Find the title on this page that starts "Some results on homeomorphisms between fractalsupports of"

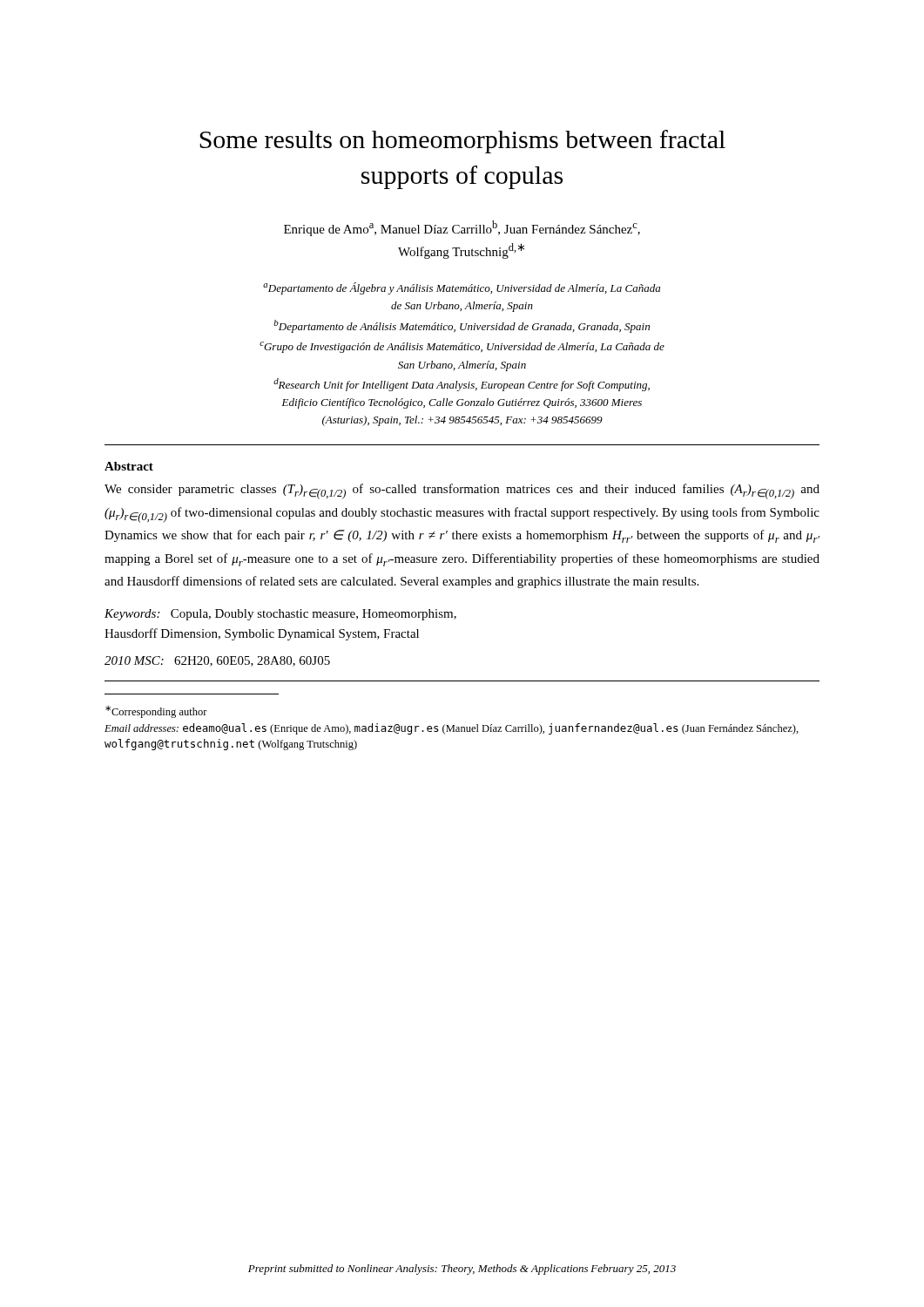462,157
